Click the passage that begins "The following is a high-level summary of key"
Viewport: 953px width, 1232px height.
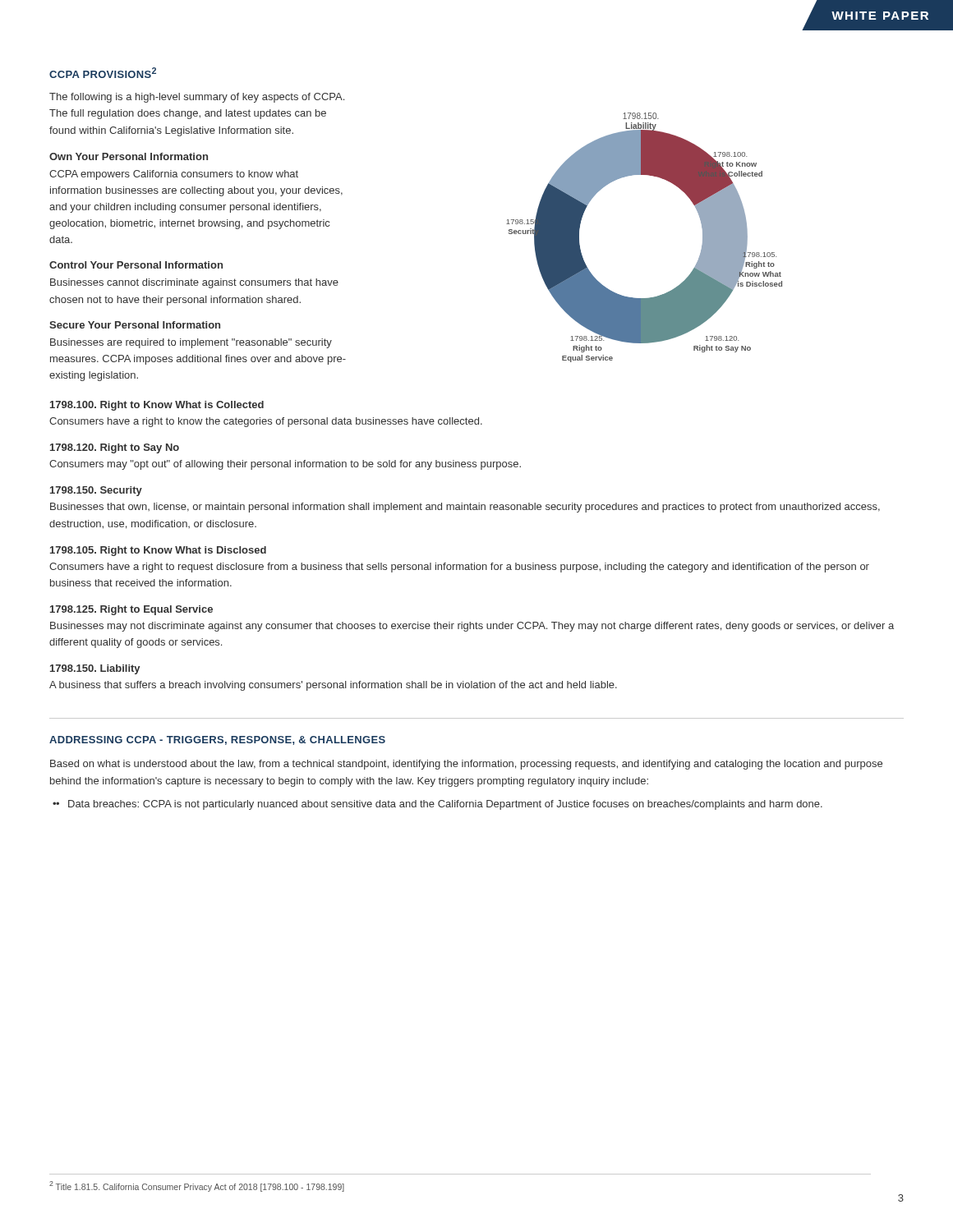tap(197, 113)
